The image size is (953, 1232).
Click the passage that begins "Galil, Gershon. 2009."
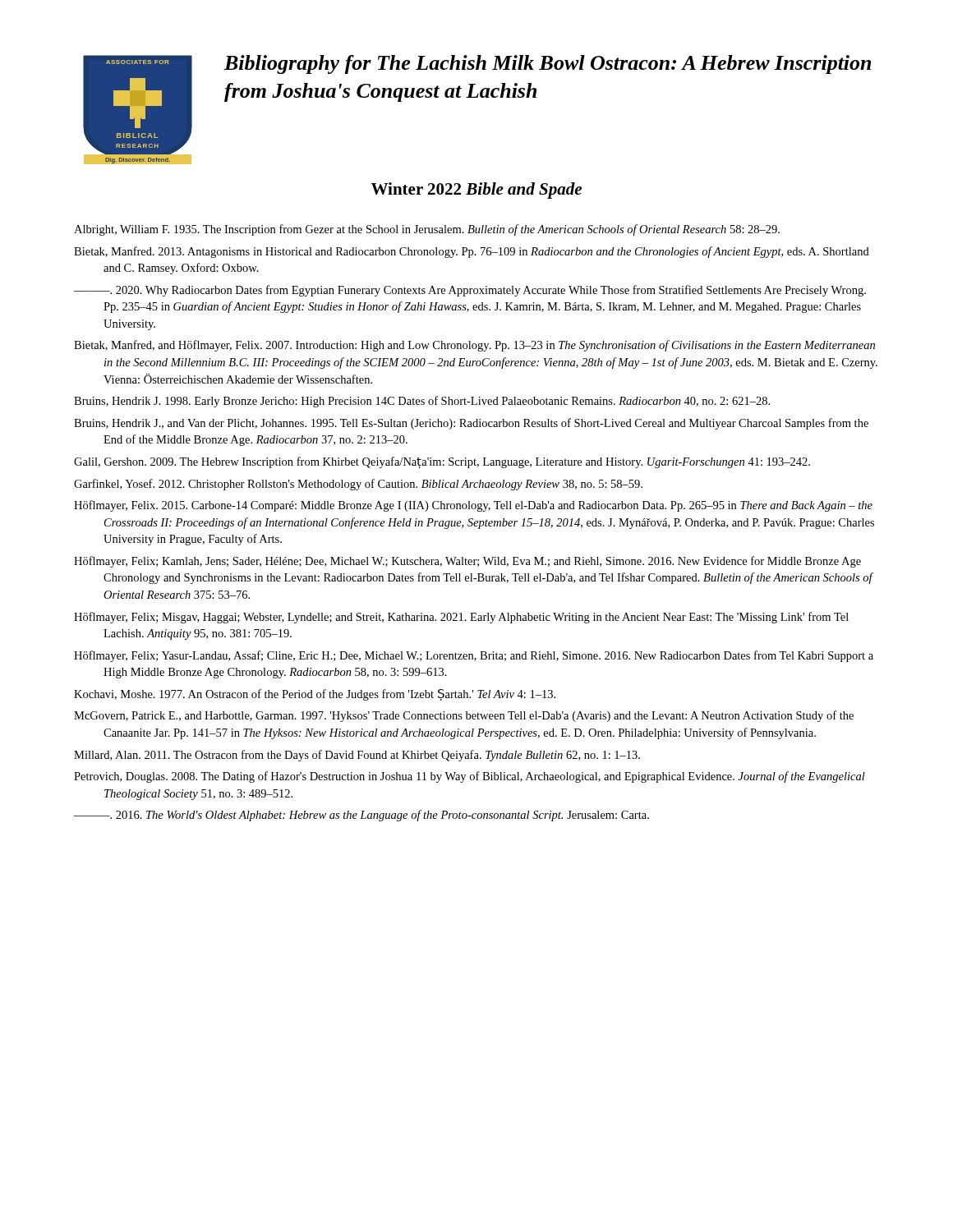pos(442,462)
